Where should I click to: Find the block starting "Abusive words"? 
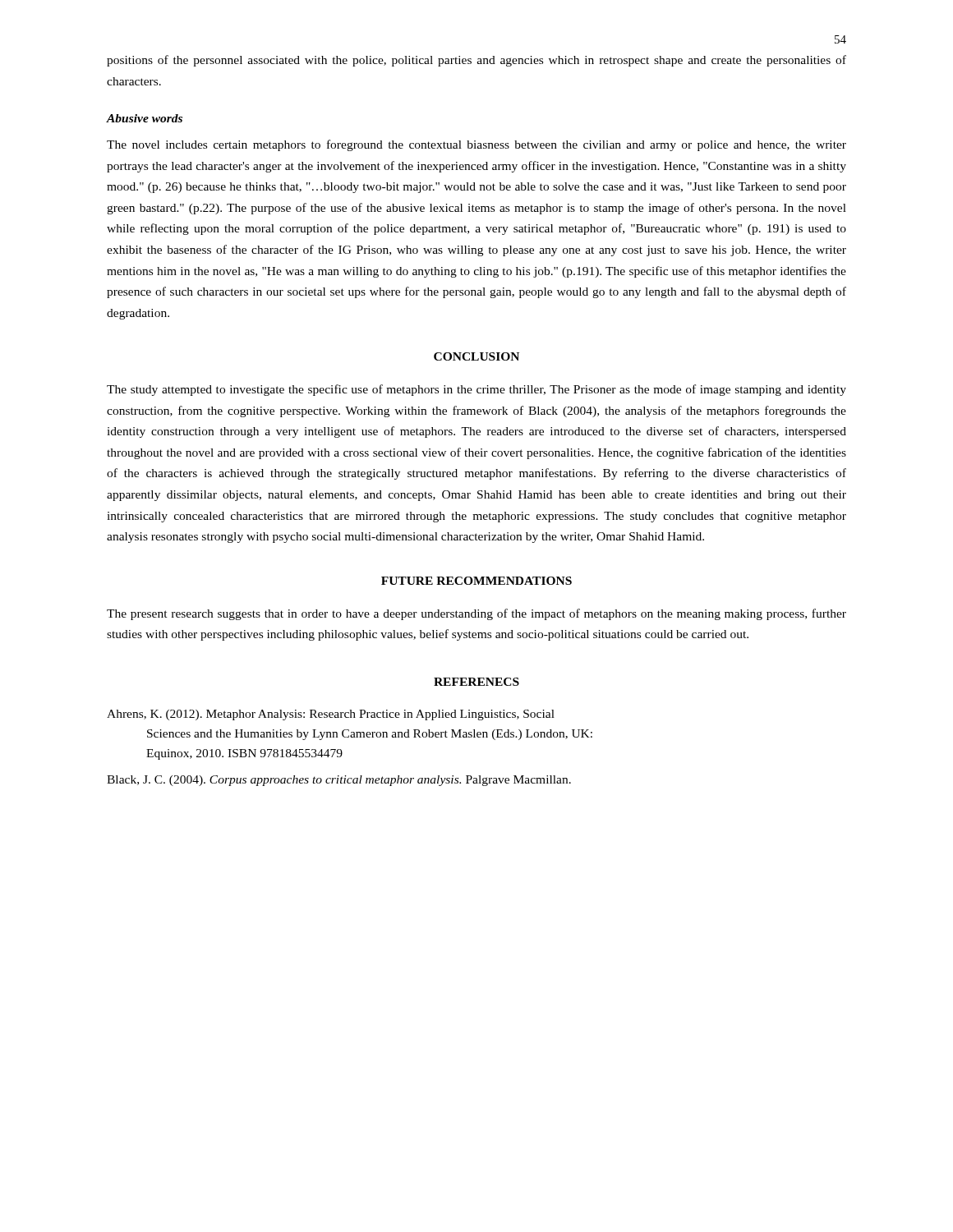tap(145, 118)
